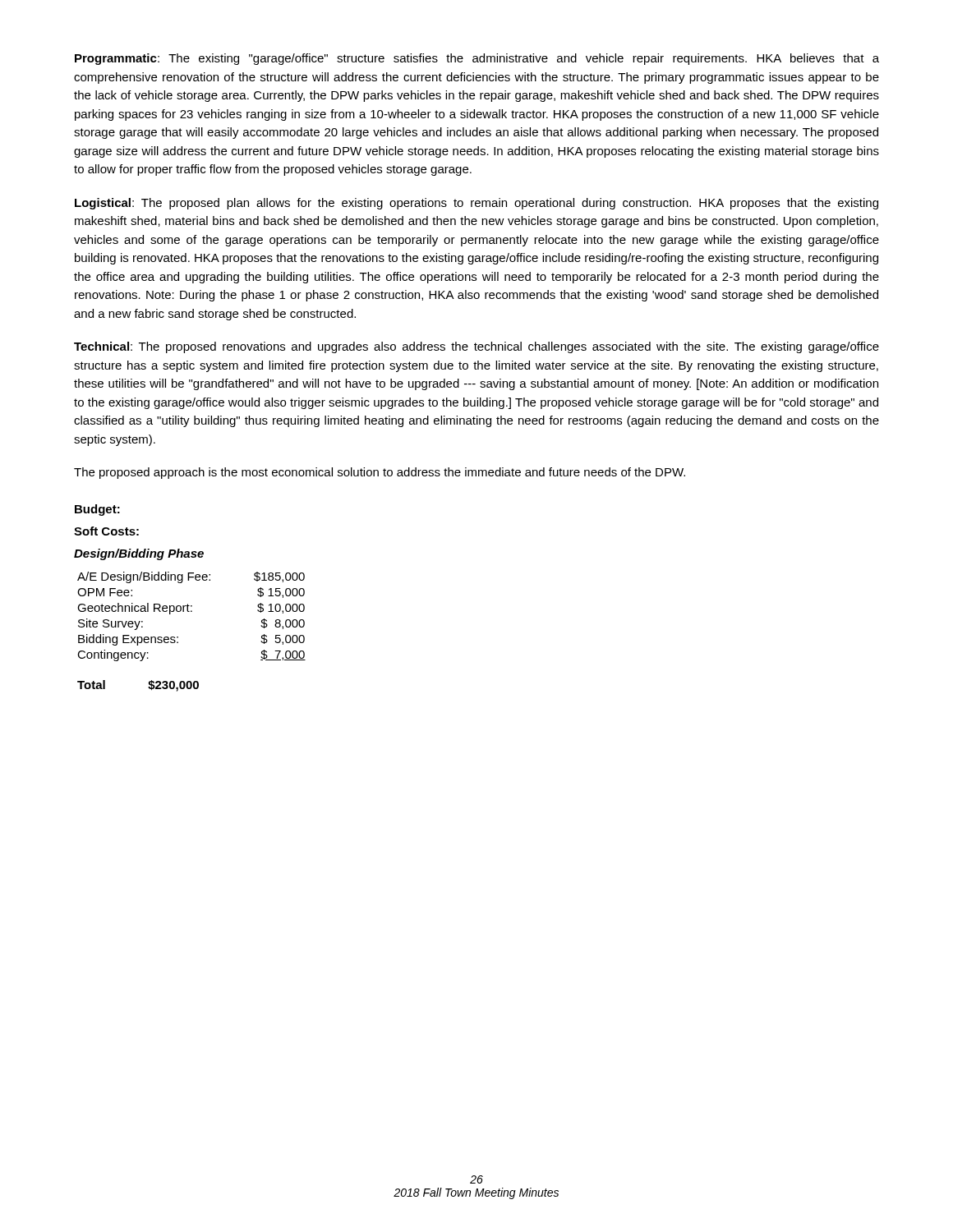Click on the block starting "Soft Costs:"
Viewport: 953px width, 1232px height.
(x=107, y=531)
